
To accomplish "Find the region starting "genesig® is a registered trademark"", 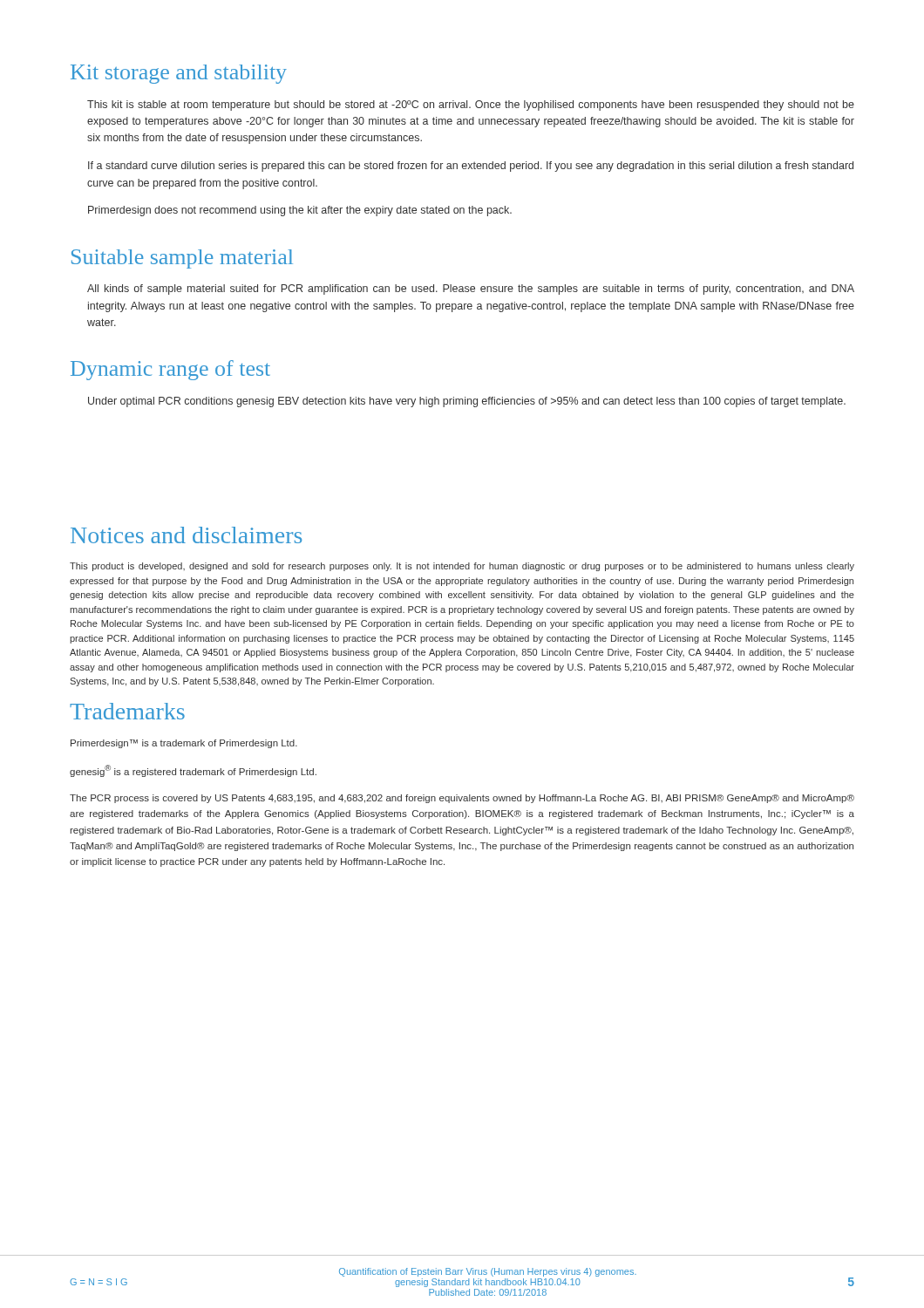I will (x=193, y=771).
